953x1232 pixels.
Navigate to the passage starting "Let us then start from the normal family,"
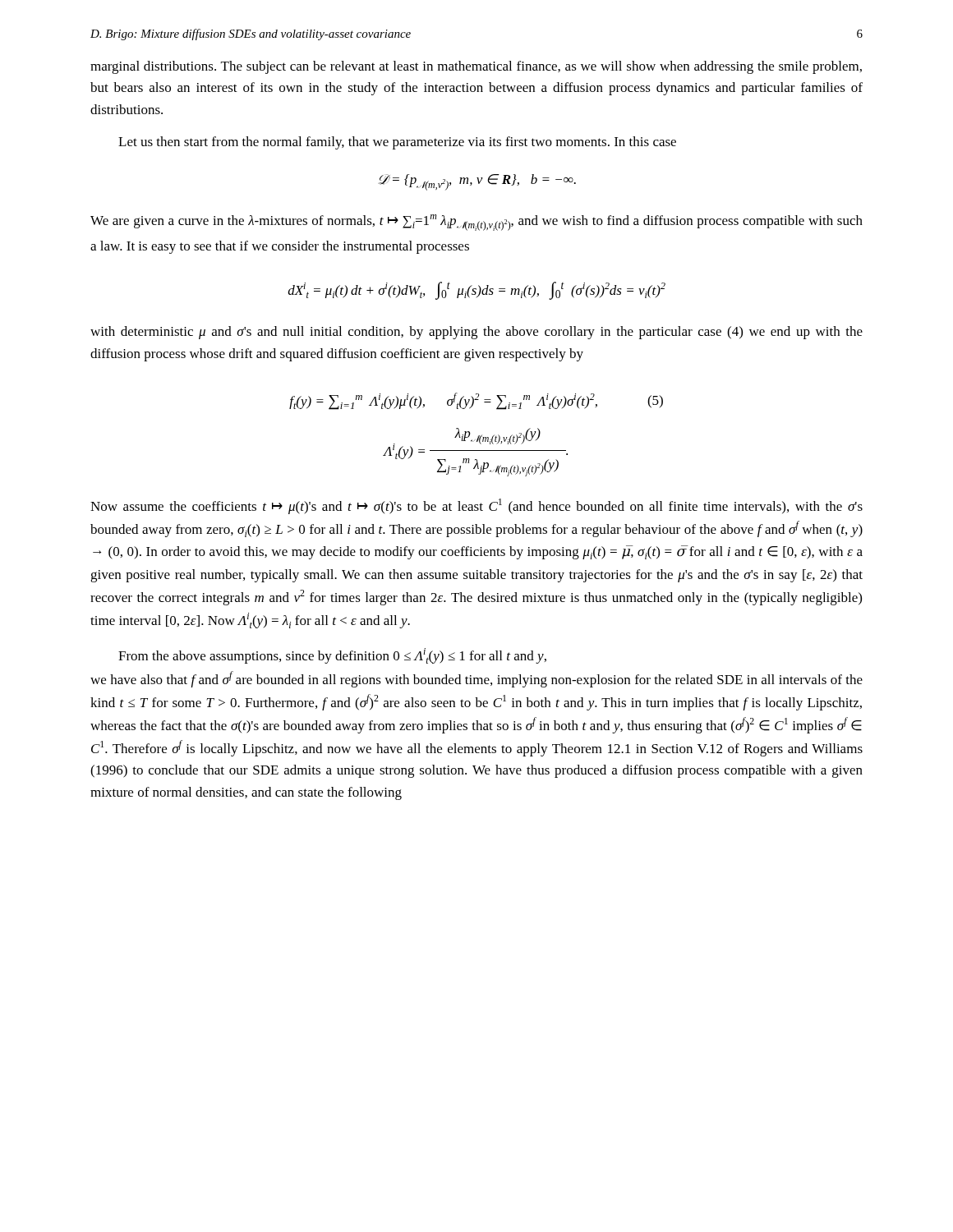pos(476,142)
